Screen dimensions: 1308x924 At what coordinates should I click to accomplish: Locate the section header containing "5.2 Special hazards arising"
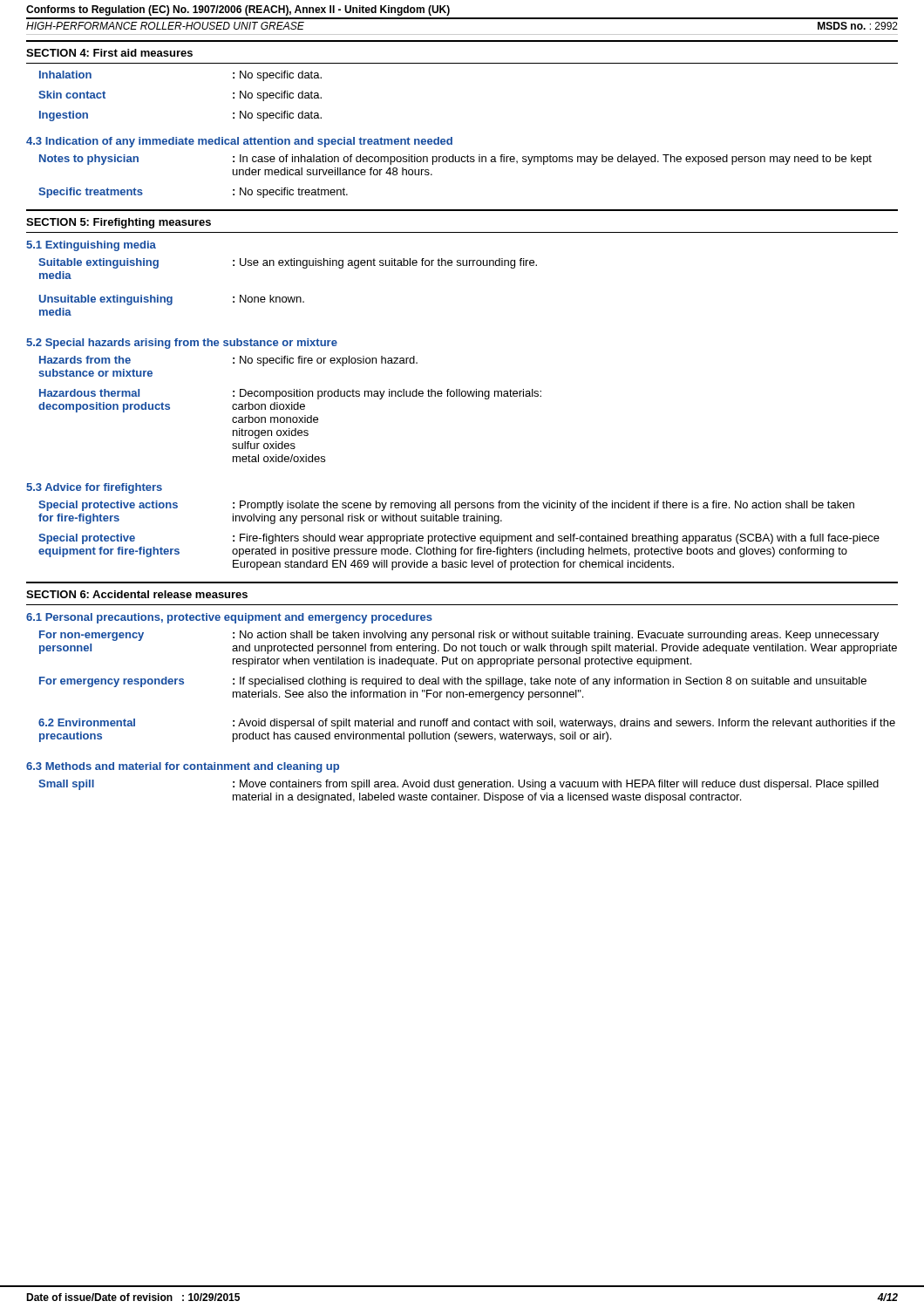(x=182, y=342)
